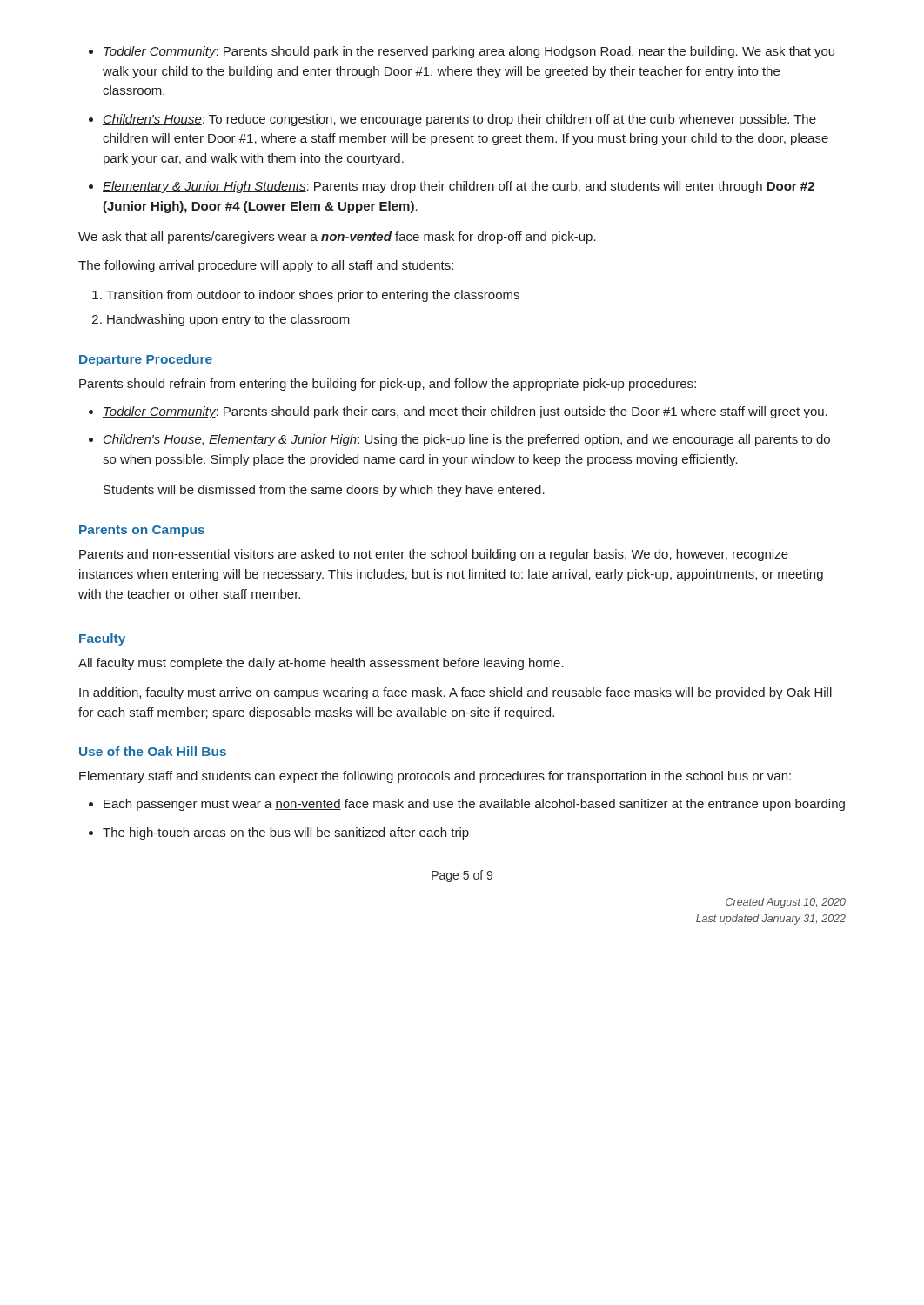The width and height of the screenshot is (924, 1305).
Task: Point to "Use of the Oak Hill Bus"
Action: (153, 751)
